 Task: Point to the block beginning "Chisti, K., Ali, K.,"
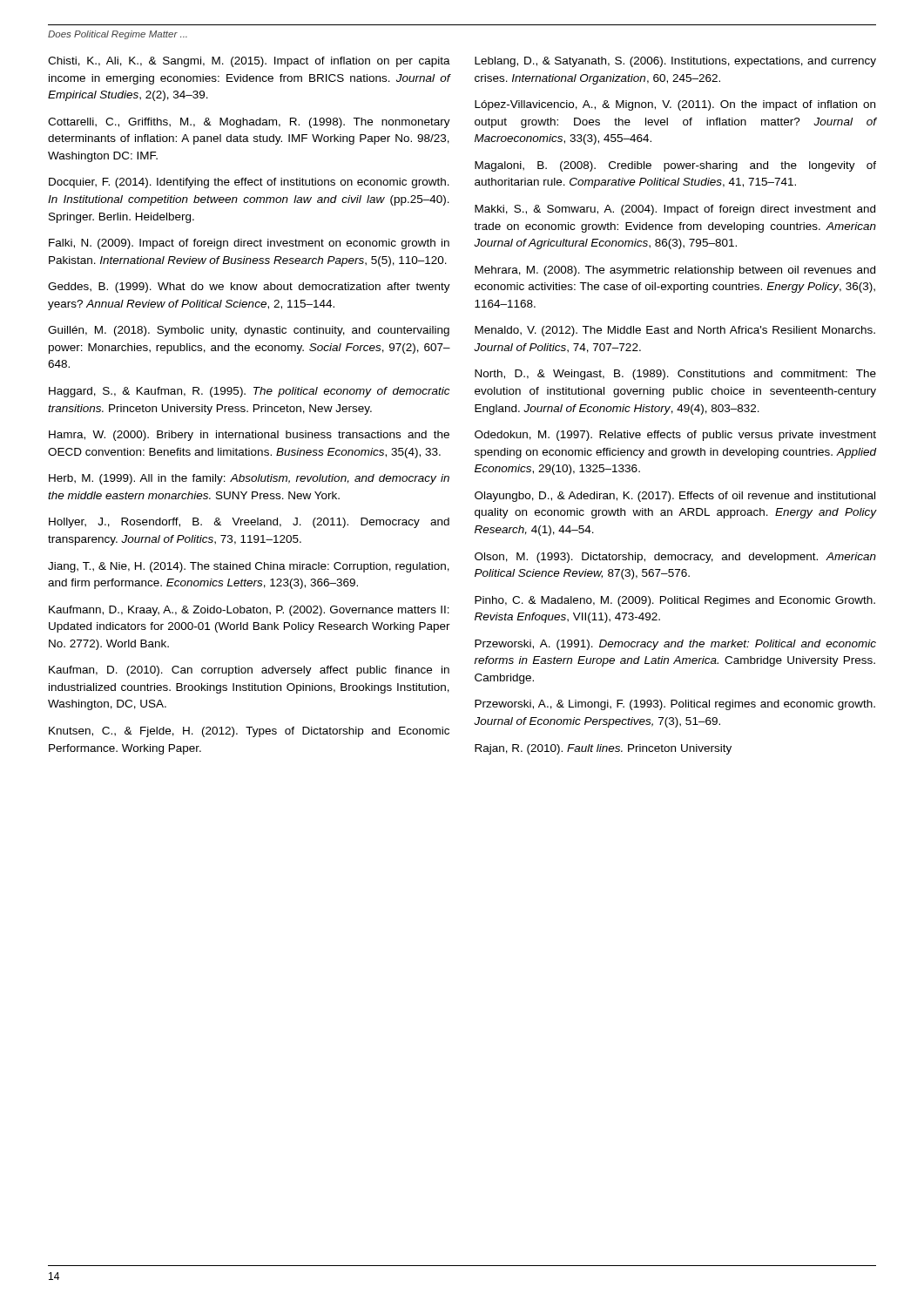click(249, 78)
